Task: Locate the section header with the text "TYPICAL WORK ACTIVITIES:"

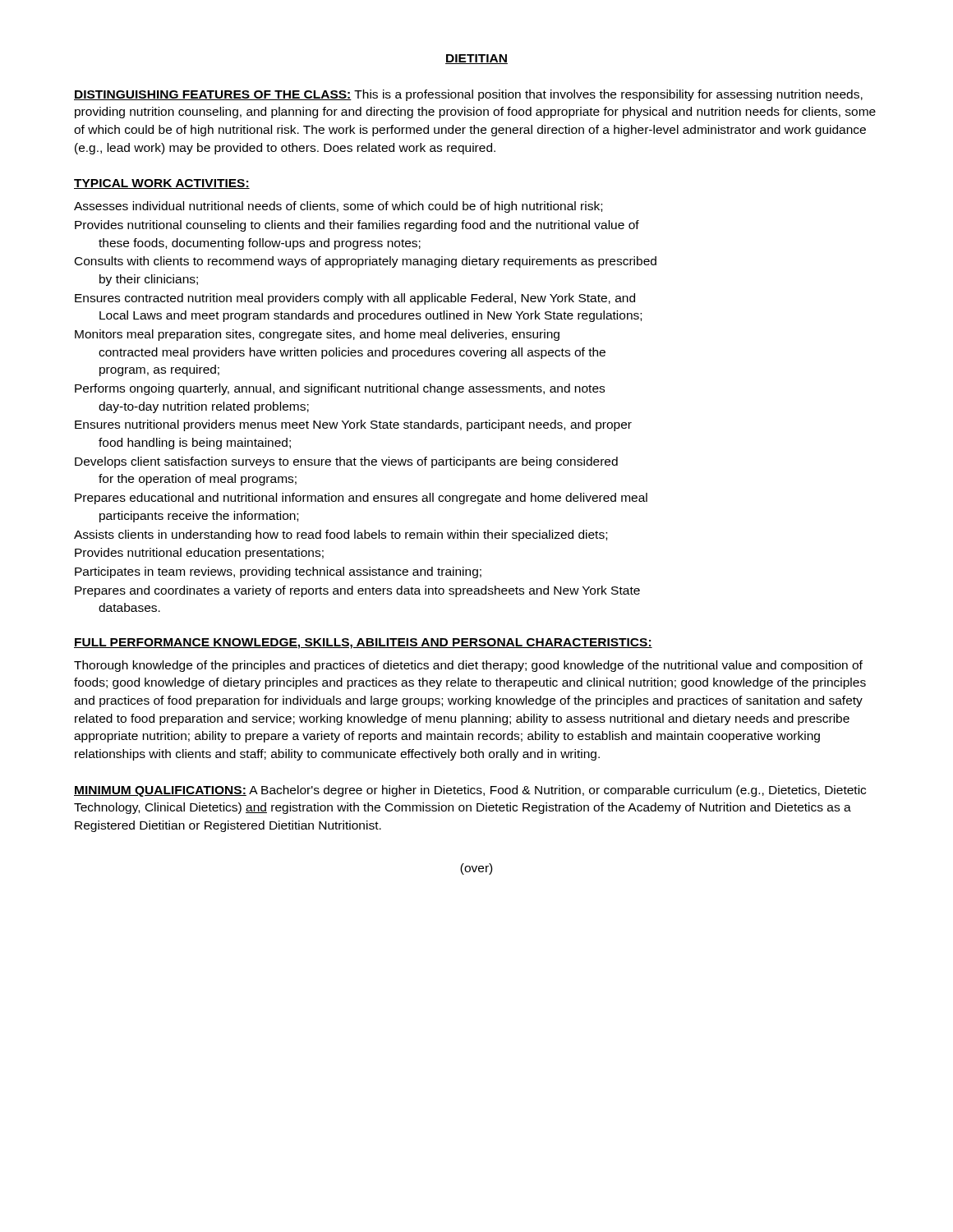Action: coord(162,183)
